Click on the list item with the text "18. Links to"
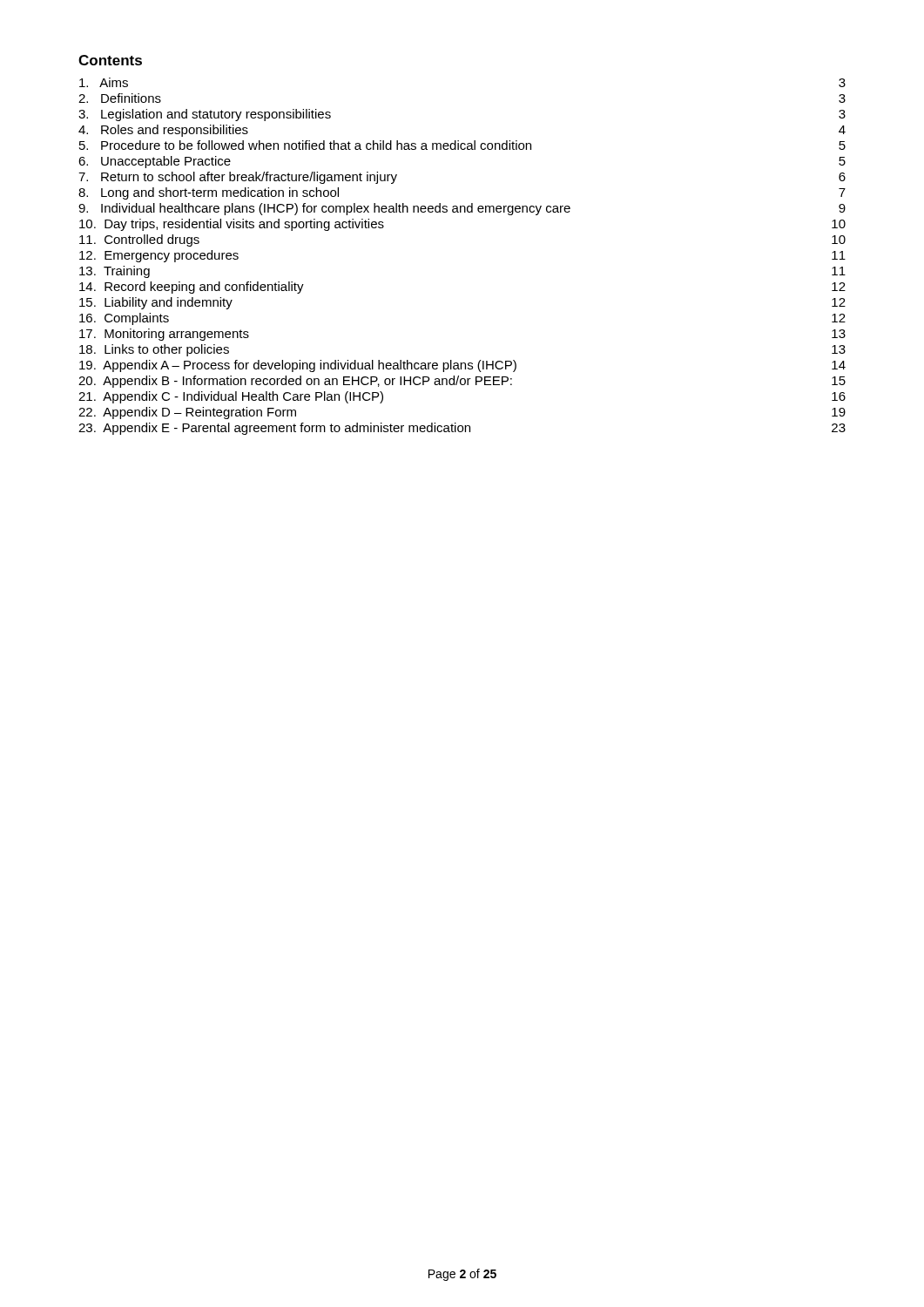 pyautogui.click(x=161, y=350)
